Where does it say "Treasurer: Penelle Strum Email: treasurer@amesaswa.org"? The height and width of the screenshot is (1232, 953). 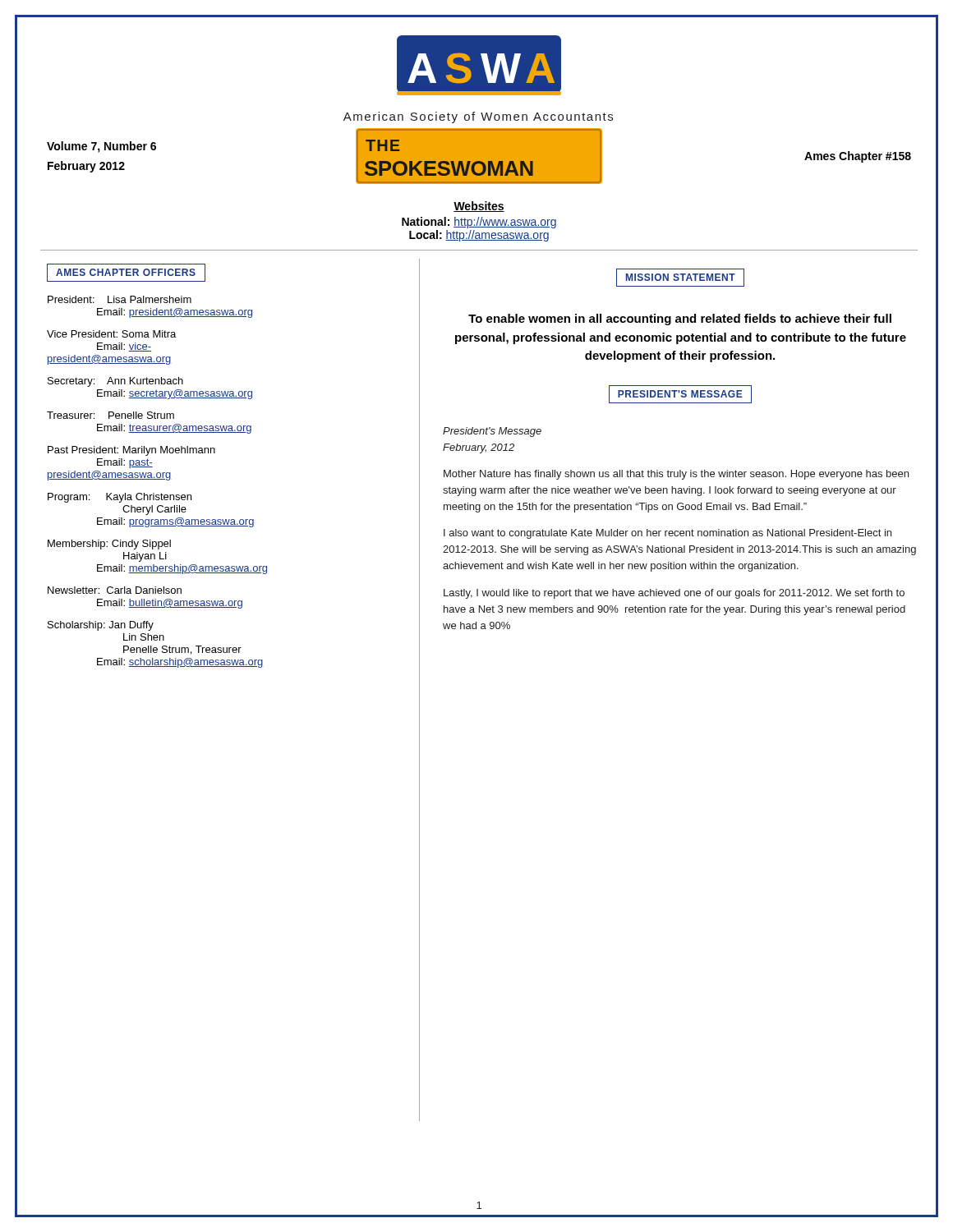coord(149,421)
